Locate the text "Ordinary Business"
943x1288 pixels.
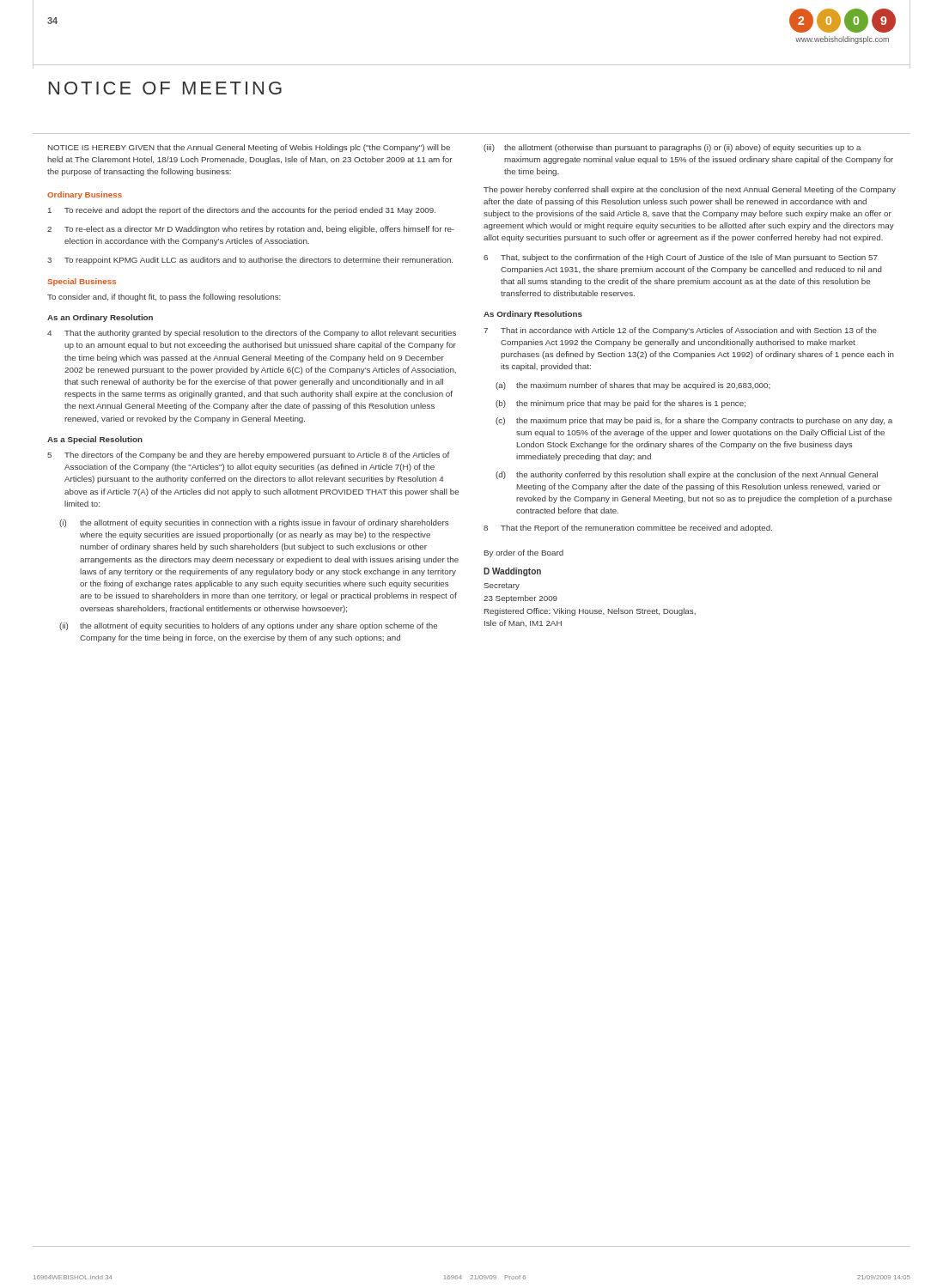click(x=85, y=194)
